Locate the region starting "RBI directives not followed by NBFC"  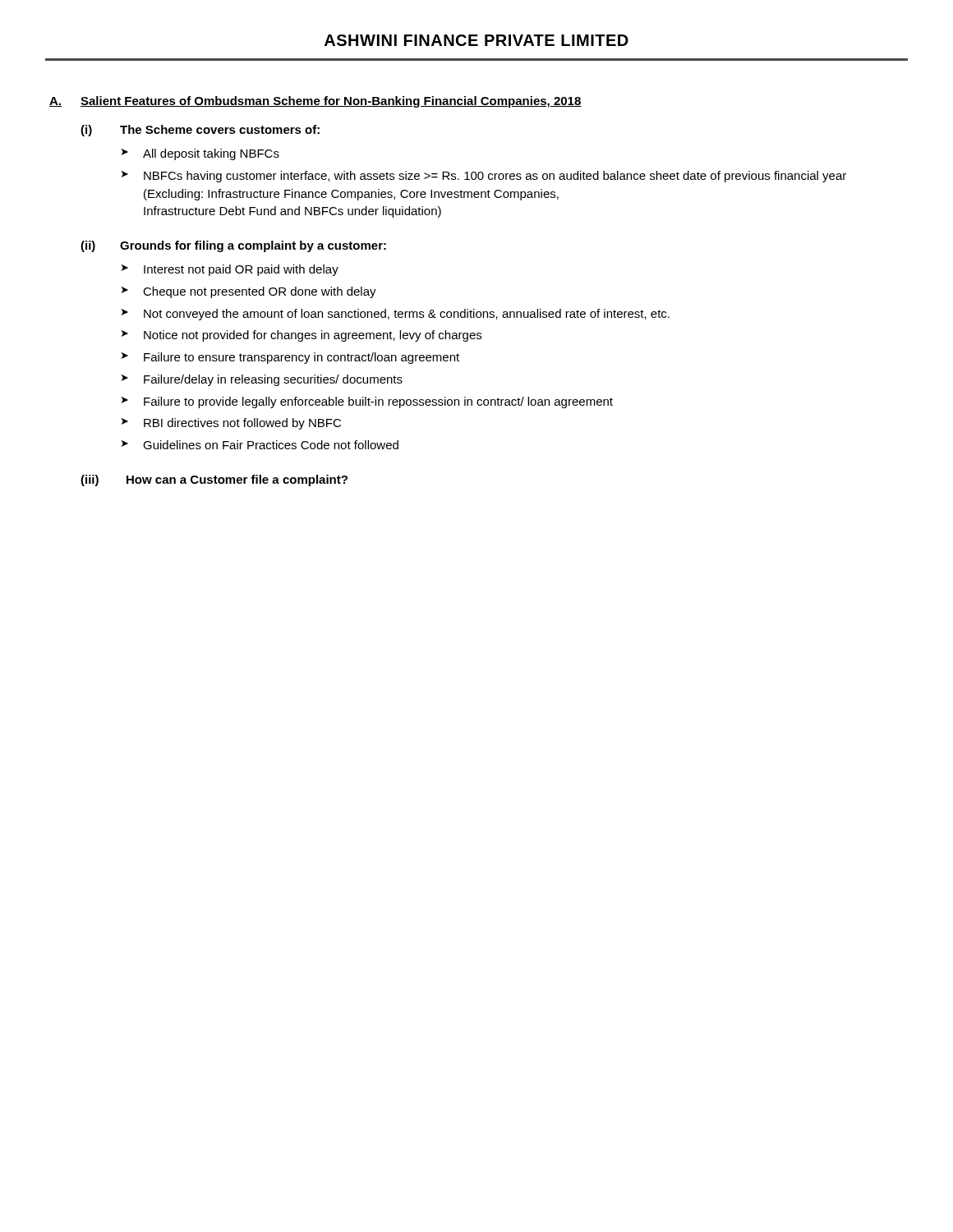click(242, 423)
